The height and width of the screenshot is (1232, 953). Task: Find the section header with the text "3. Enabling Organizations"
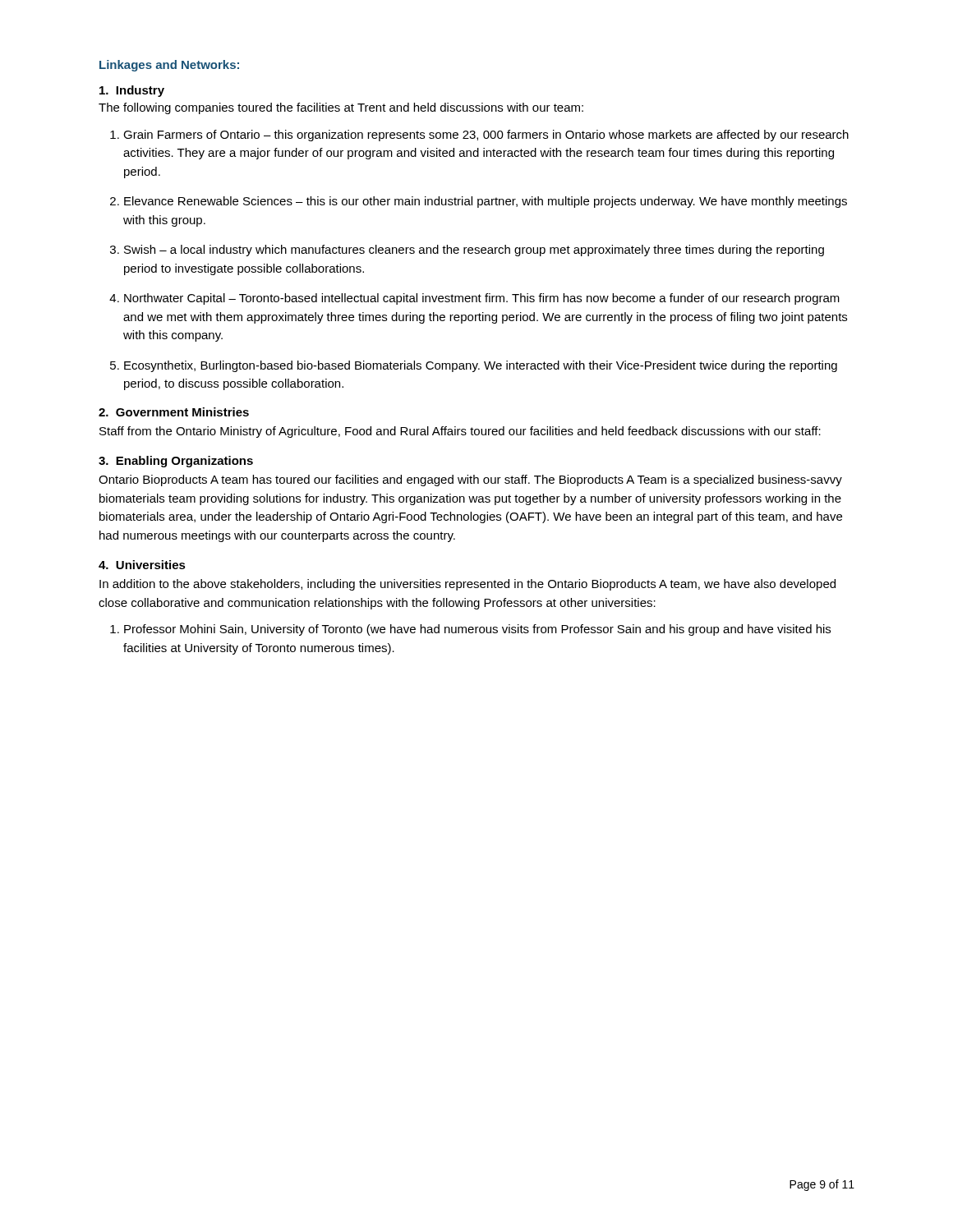point(176,460)
